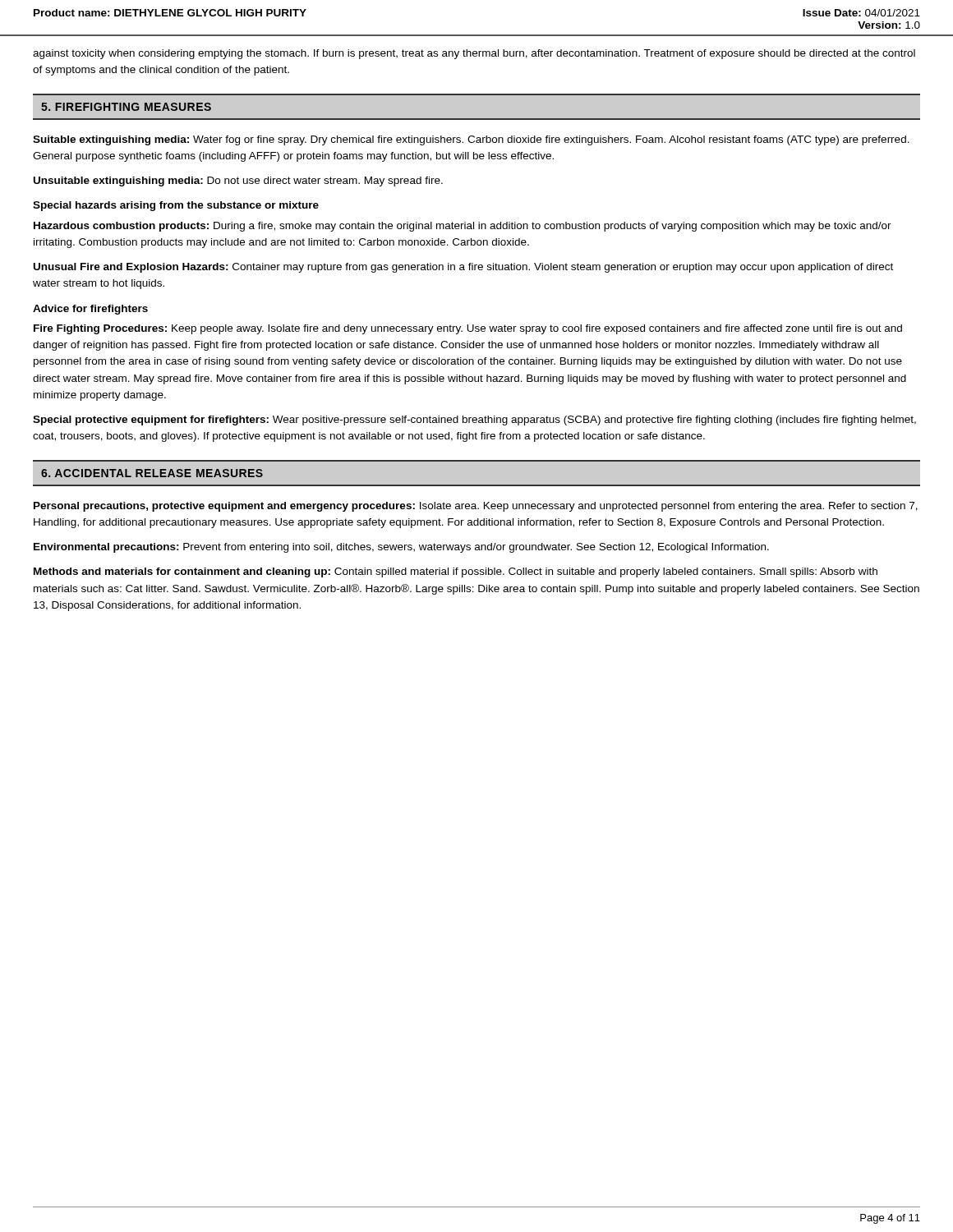Find the element starting "Methods and materials for containment"
The image size is (953, 1232).
pyautogui.click(x=476, y=588)
